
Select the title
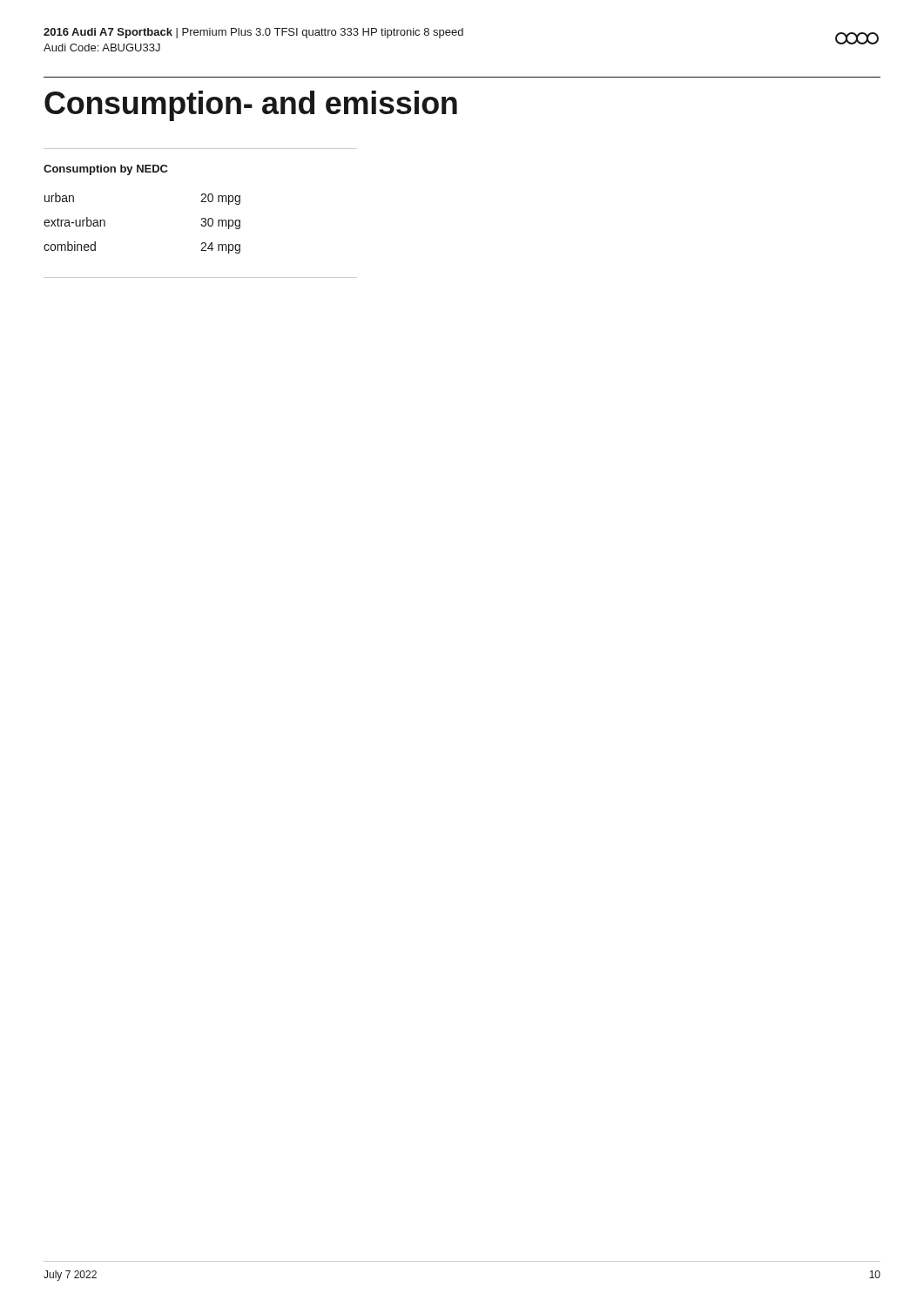[x=251, y=103]
